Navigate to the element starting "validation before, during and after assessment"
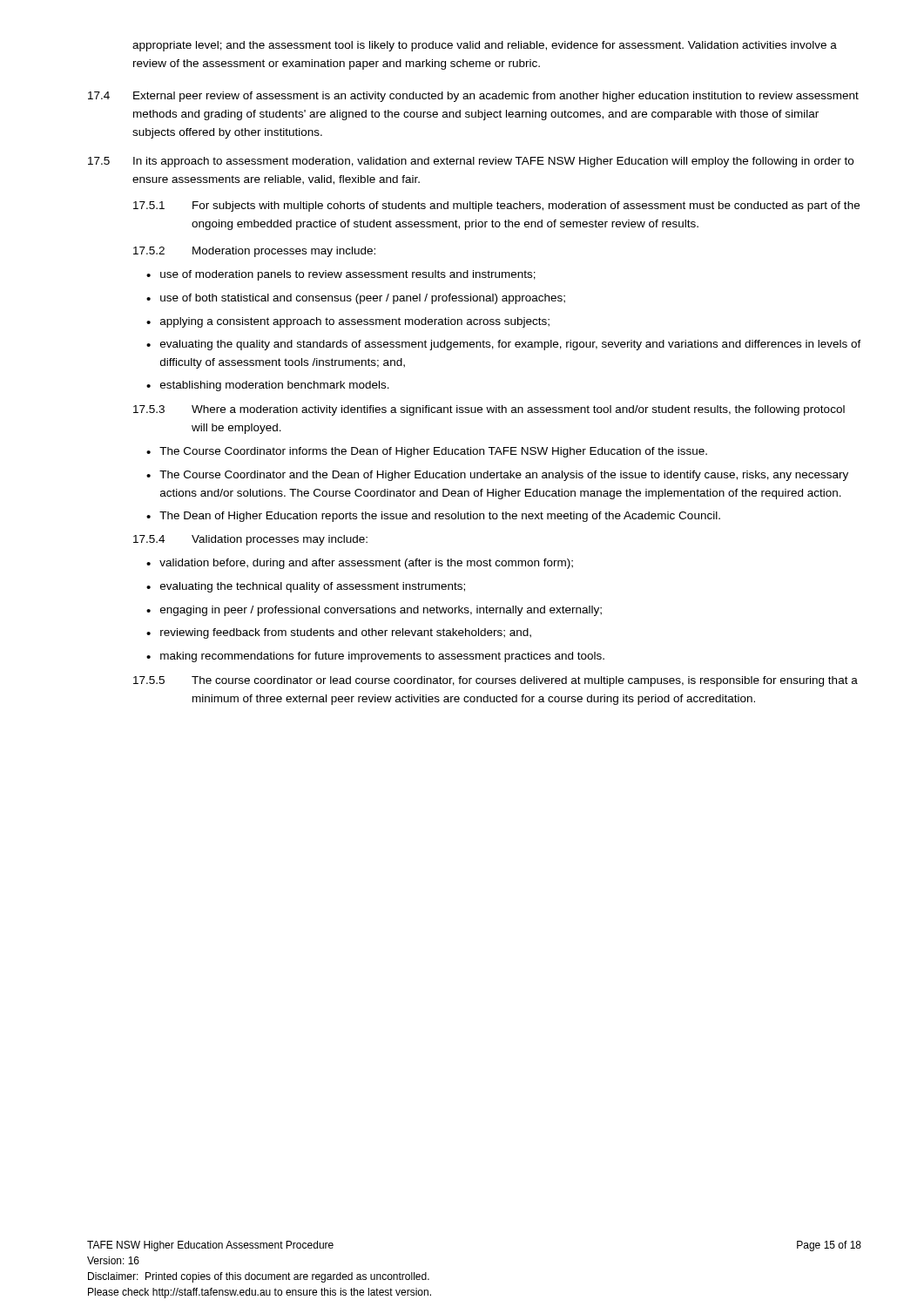The width and height of the screenshot is (924, 1307). click(367, 563)
